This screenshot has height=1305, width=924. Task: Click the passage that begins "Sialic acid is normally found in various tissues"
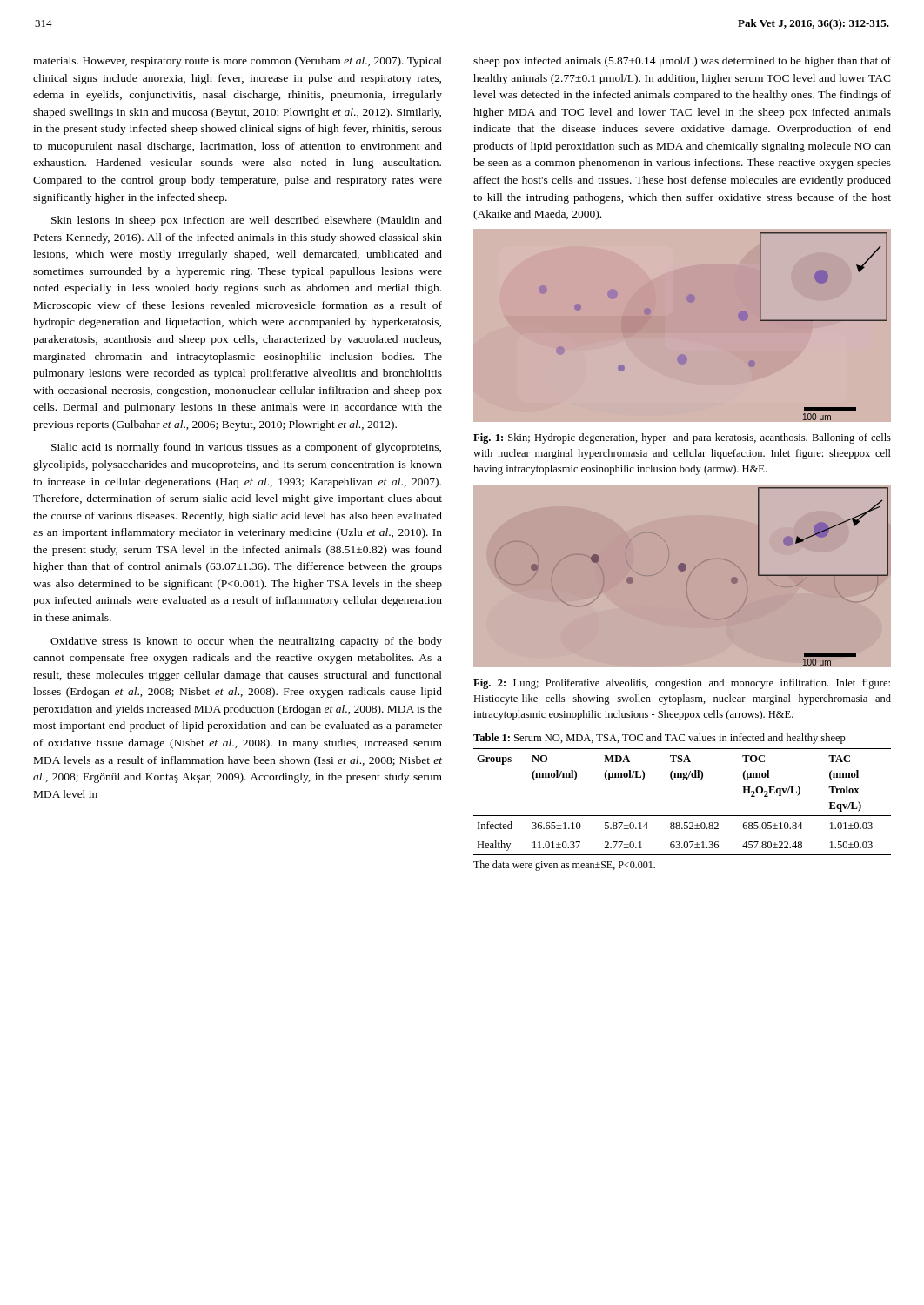(238, 532)
